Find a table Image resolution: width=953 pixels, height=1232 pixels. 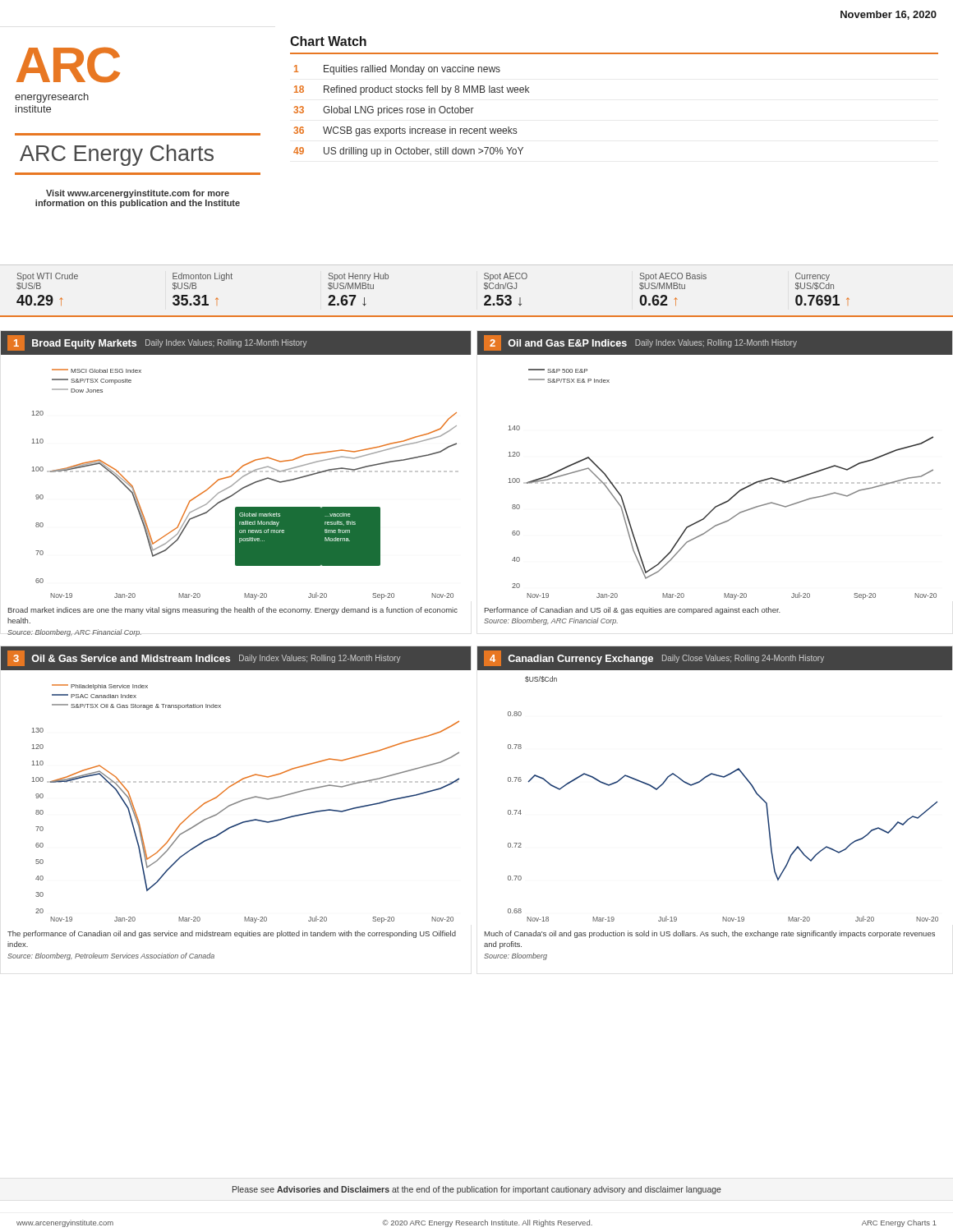[x=476, y=291]
